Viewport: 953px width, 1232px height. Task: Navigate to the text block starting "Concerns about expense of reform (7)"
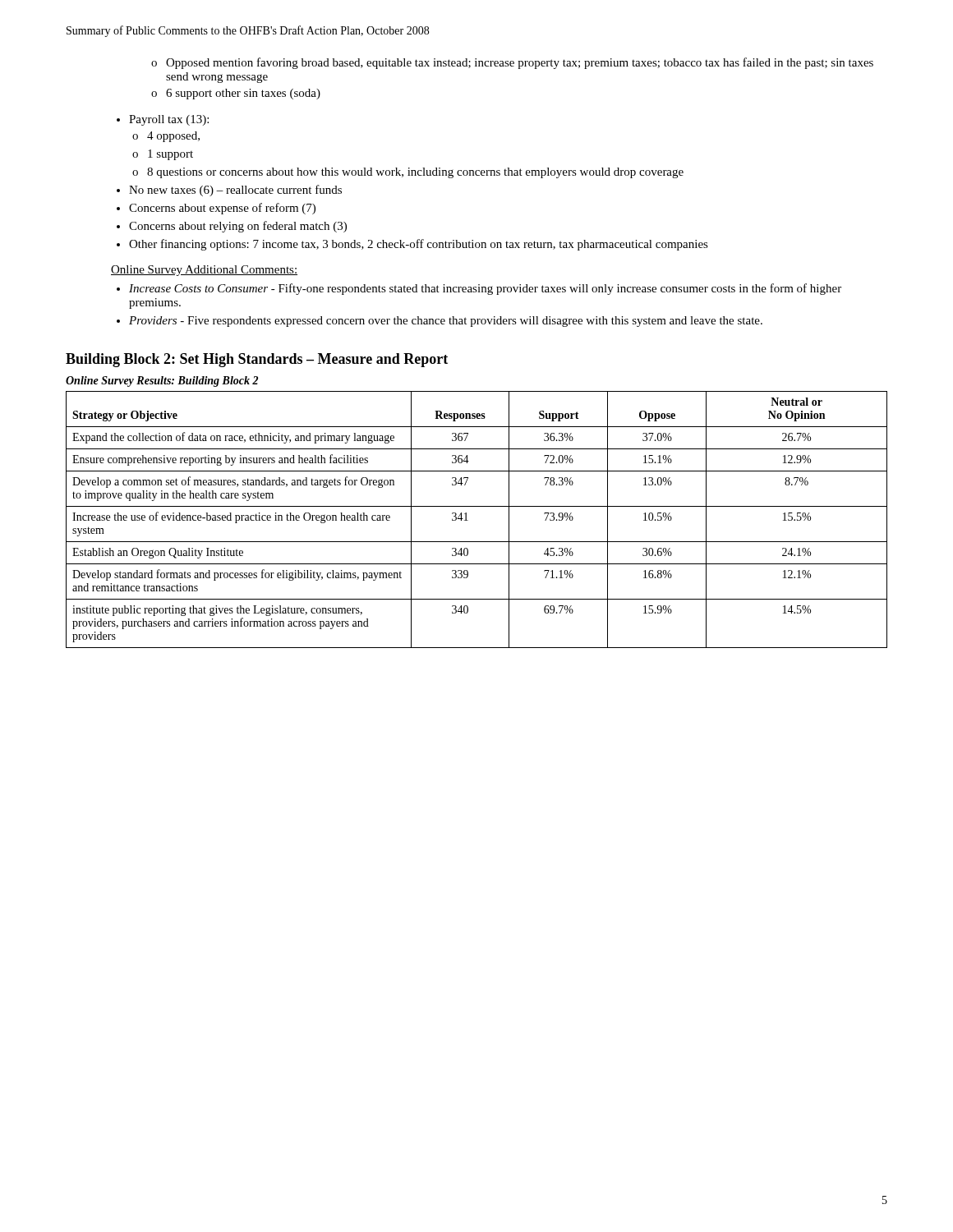[222, 209]
